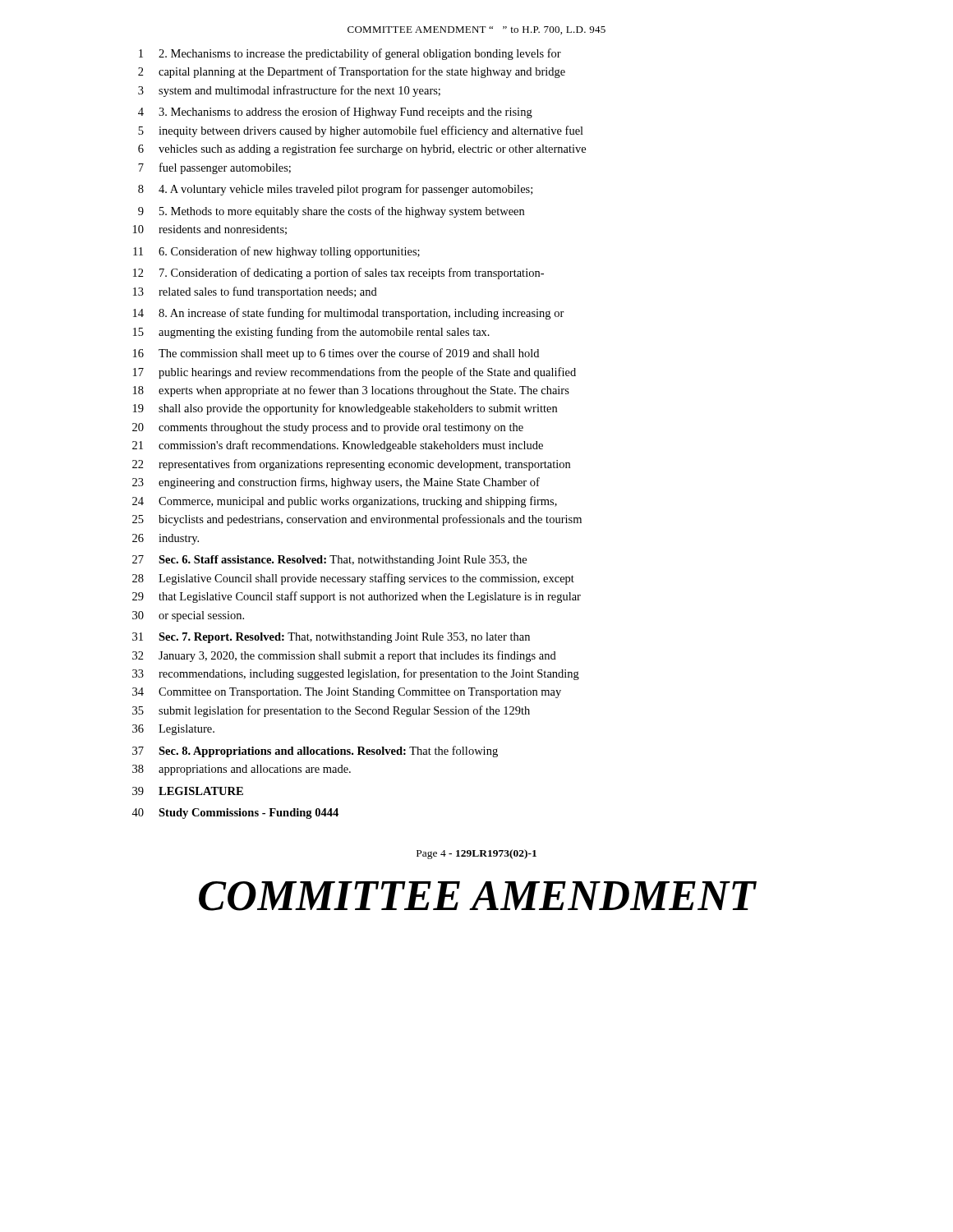This screenshot has height=1232, width=953.
Task: Find the text that says "40 Study Commissions - Funding 0444"
Action: point(235,814)
